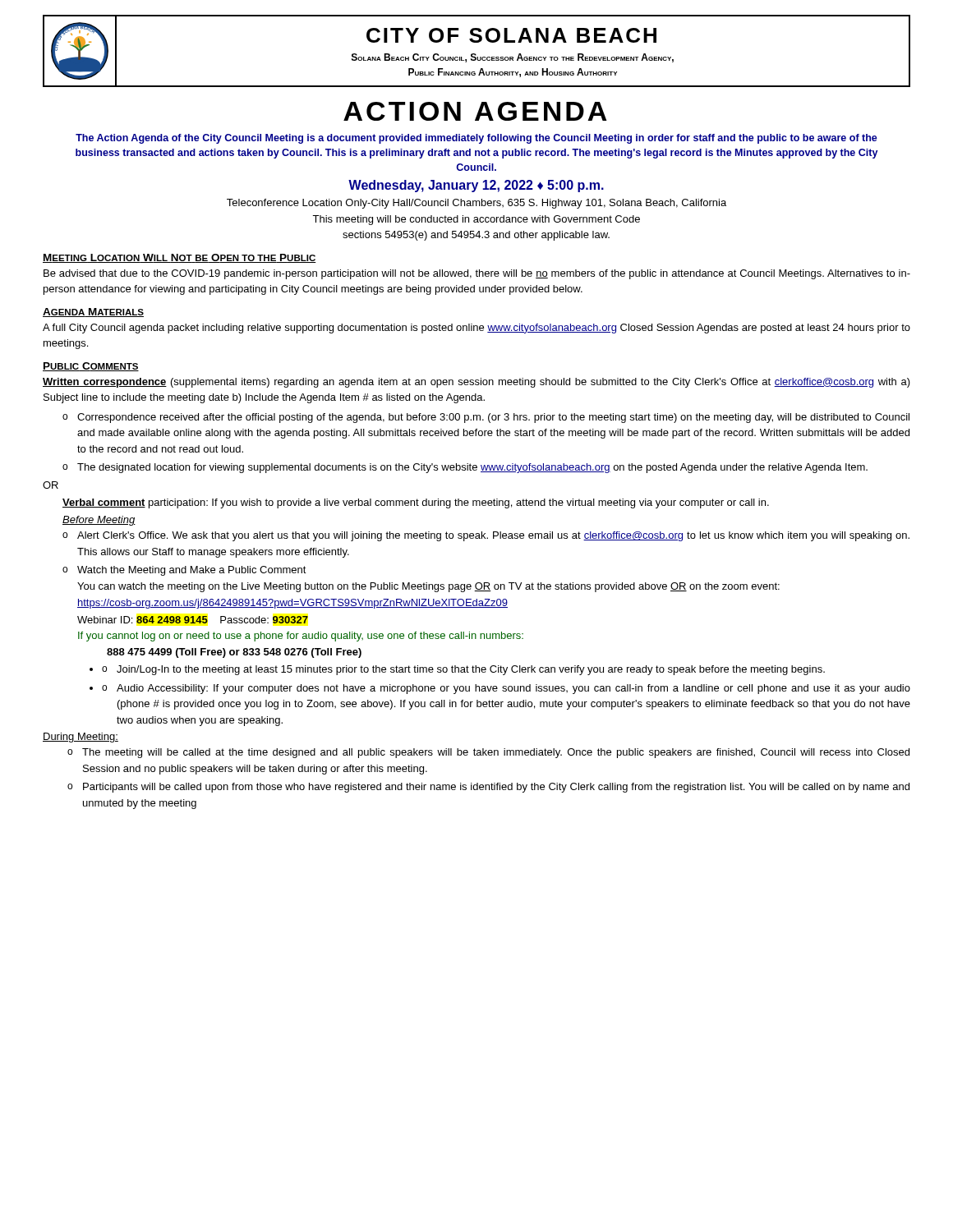Locate the text block starting "Correspondence received after"
The width and height of the screenshot is (953, 1232).
point(494,433)
